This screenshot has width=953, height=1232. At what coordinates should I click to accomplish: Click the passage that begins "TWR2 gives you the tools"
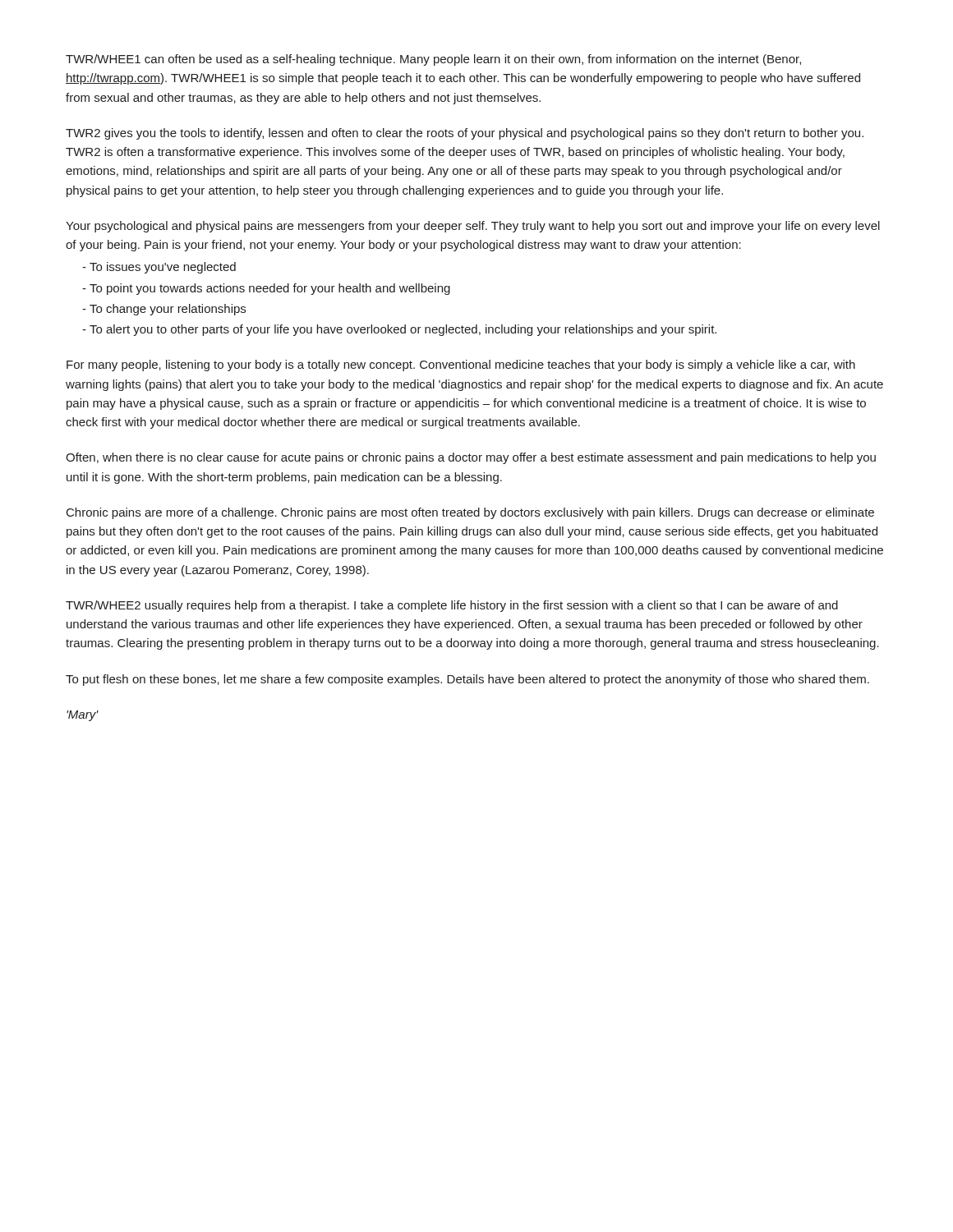click(x=465, y=161)
